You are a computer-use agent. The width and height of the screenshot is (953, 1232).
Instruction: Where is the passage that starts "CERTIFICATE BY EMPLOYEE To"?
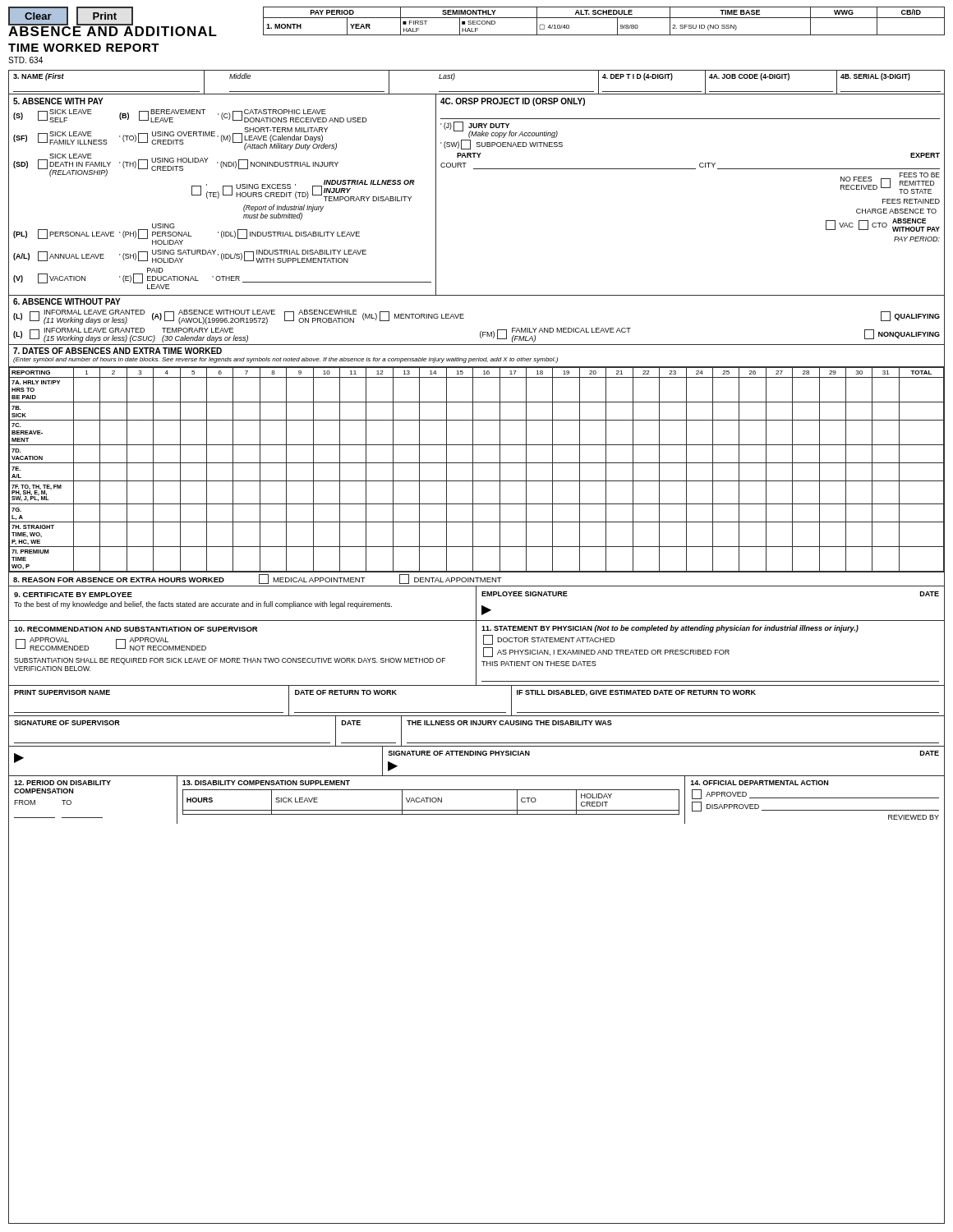(x=476, y=603)
